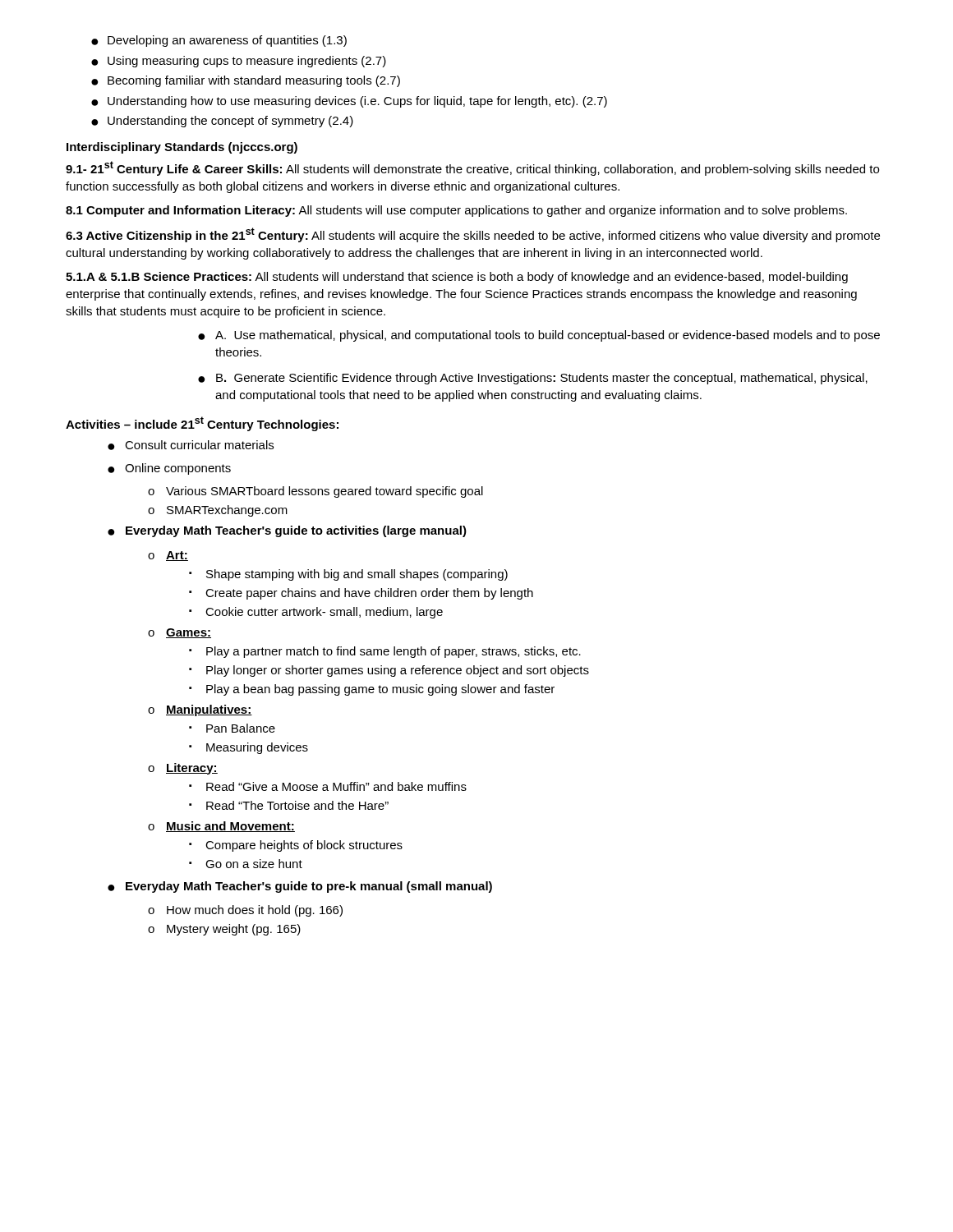The image size is (953, 1232).
Task: Select the block starting "o Art:"
Action: point(168,554)
